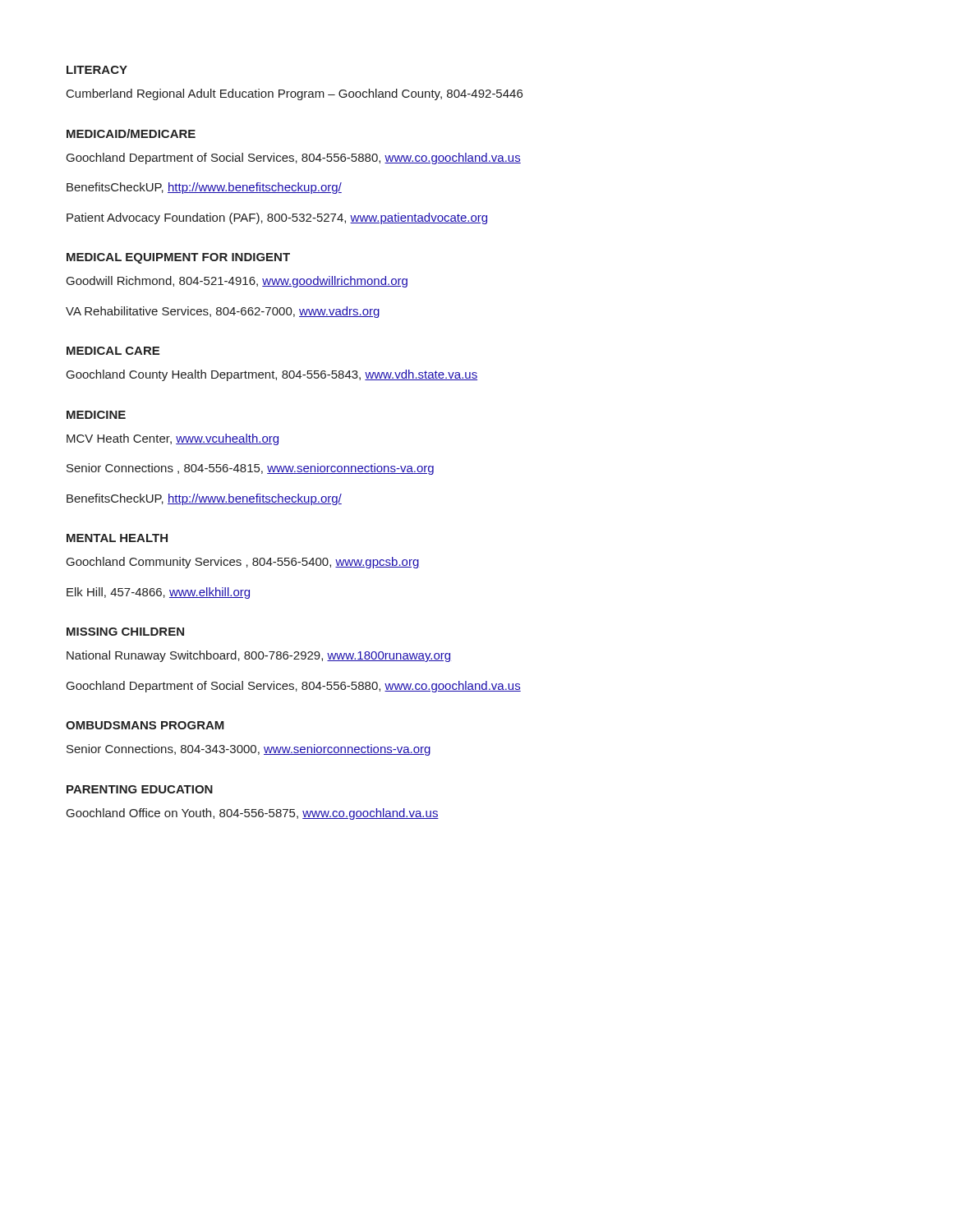Click on the region starting "MENTAL HEALTH"

(117, 538)
